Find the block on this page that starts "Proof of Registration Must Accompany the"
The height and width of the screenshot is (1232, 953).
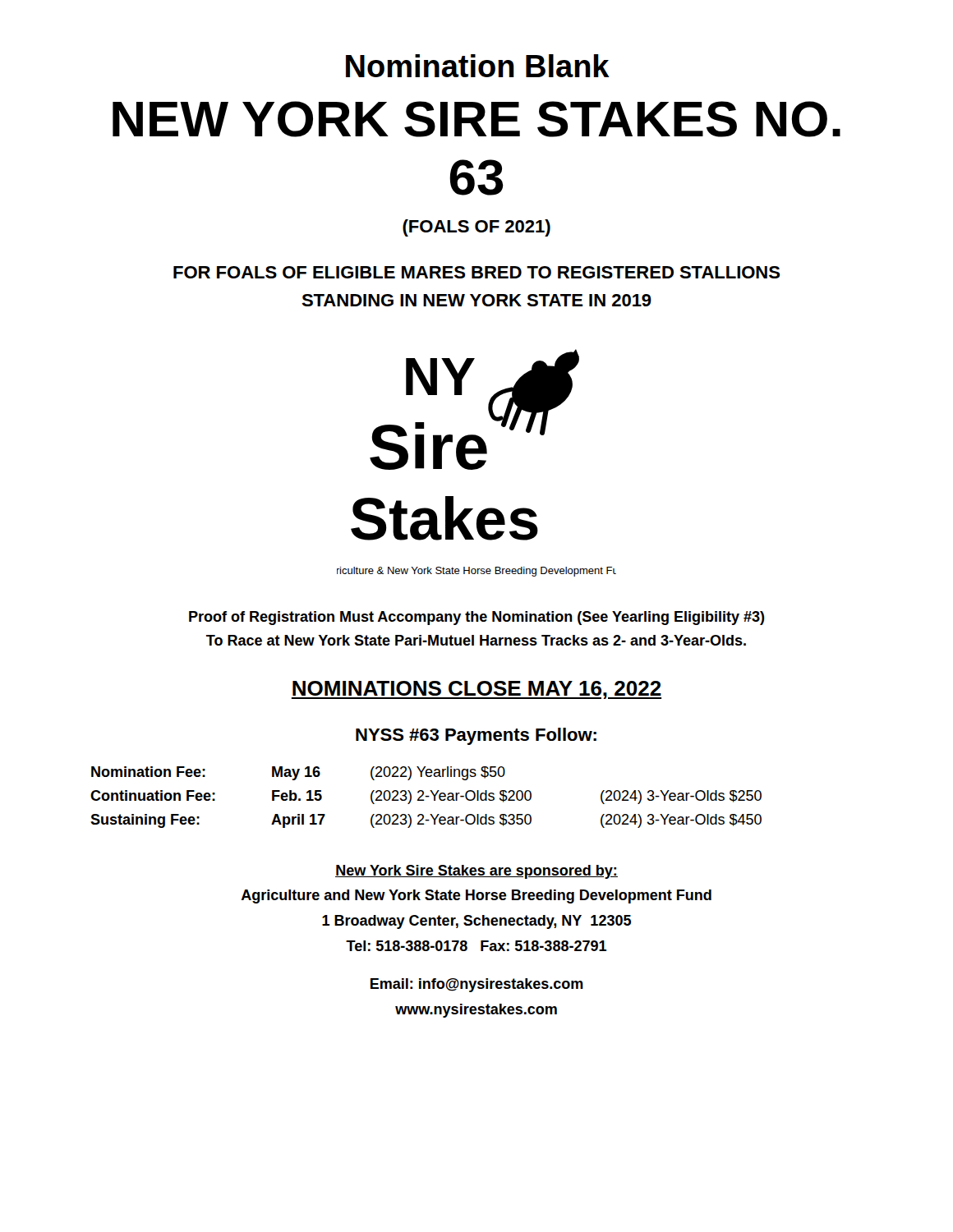(476, 629)
